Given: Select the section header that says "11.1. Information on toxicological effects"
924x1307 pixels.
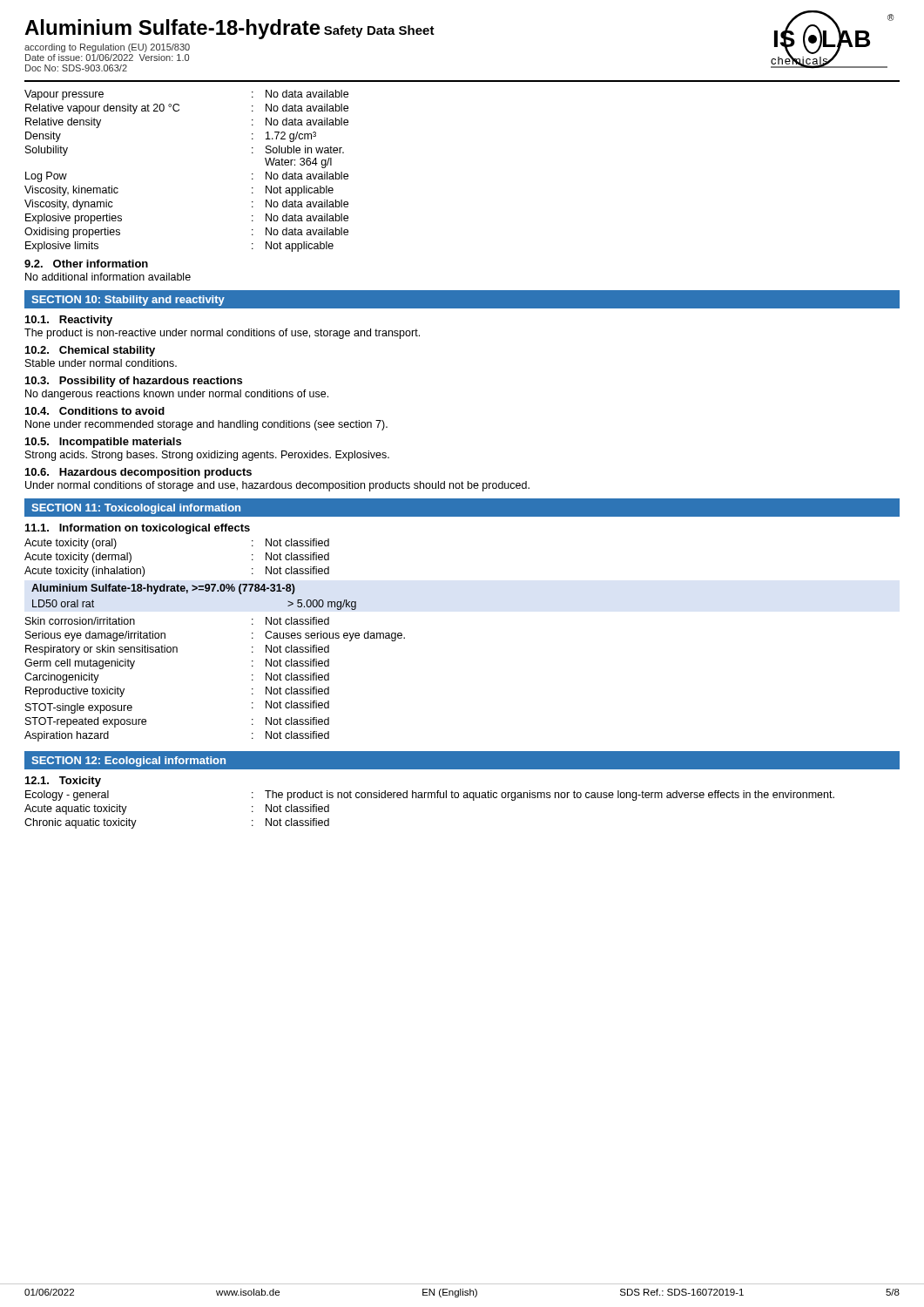Looking at the screenshot, I should pyautogui.click(x=138, y=529).
